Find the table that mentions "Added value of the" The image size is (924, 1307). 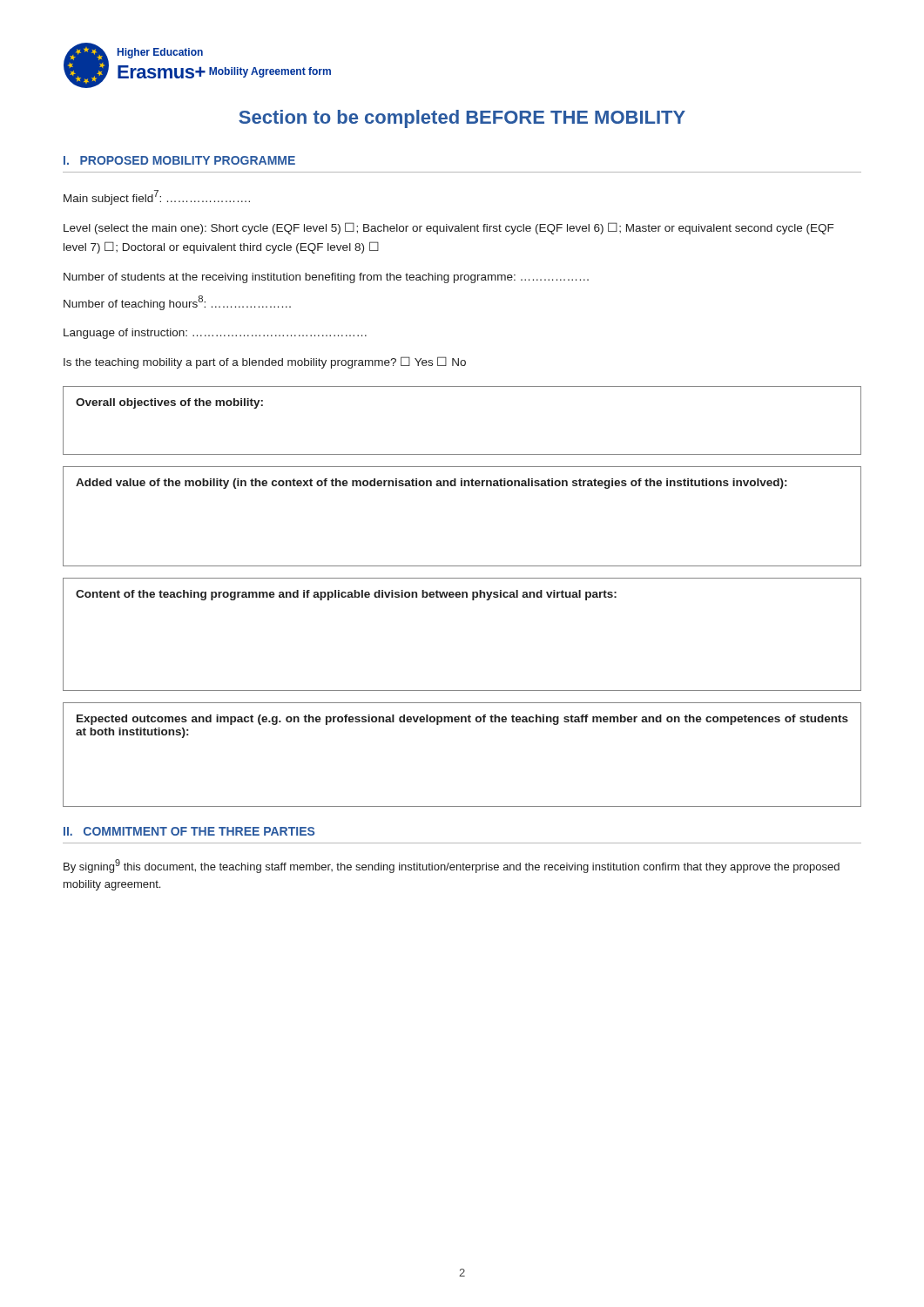[462, 516]
